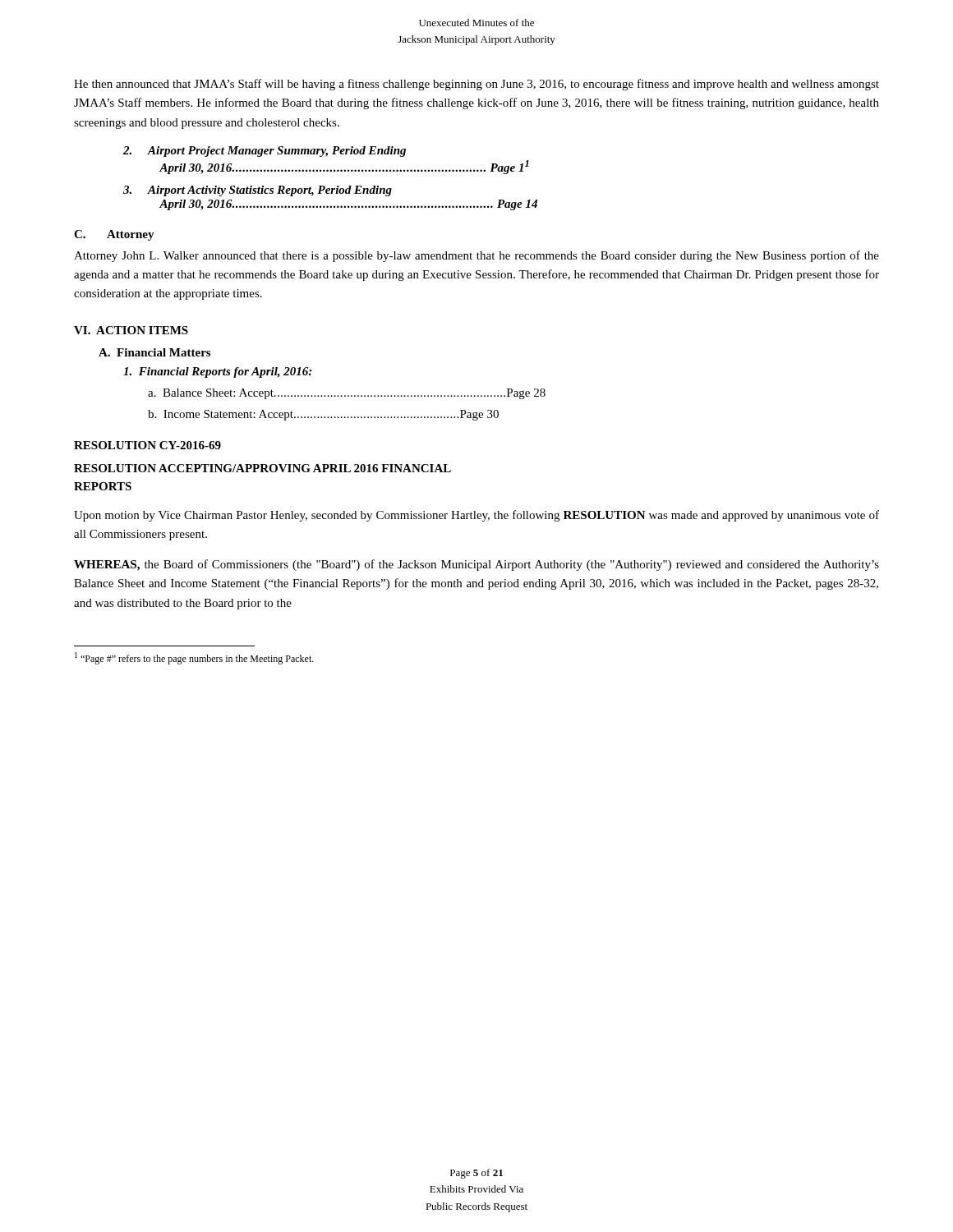
Task: Point to the block beginning "WHEREAS, the Board"
Action: click(x=476, y=583)
